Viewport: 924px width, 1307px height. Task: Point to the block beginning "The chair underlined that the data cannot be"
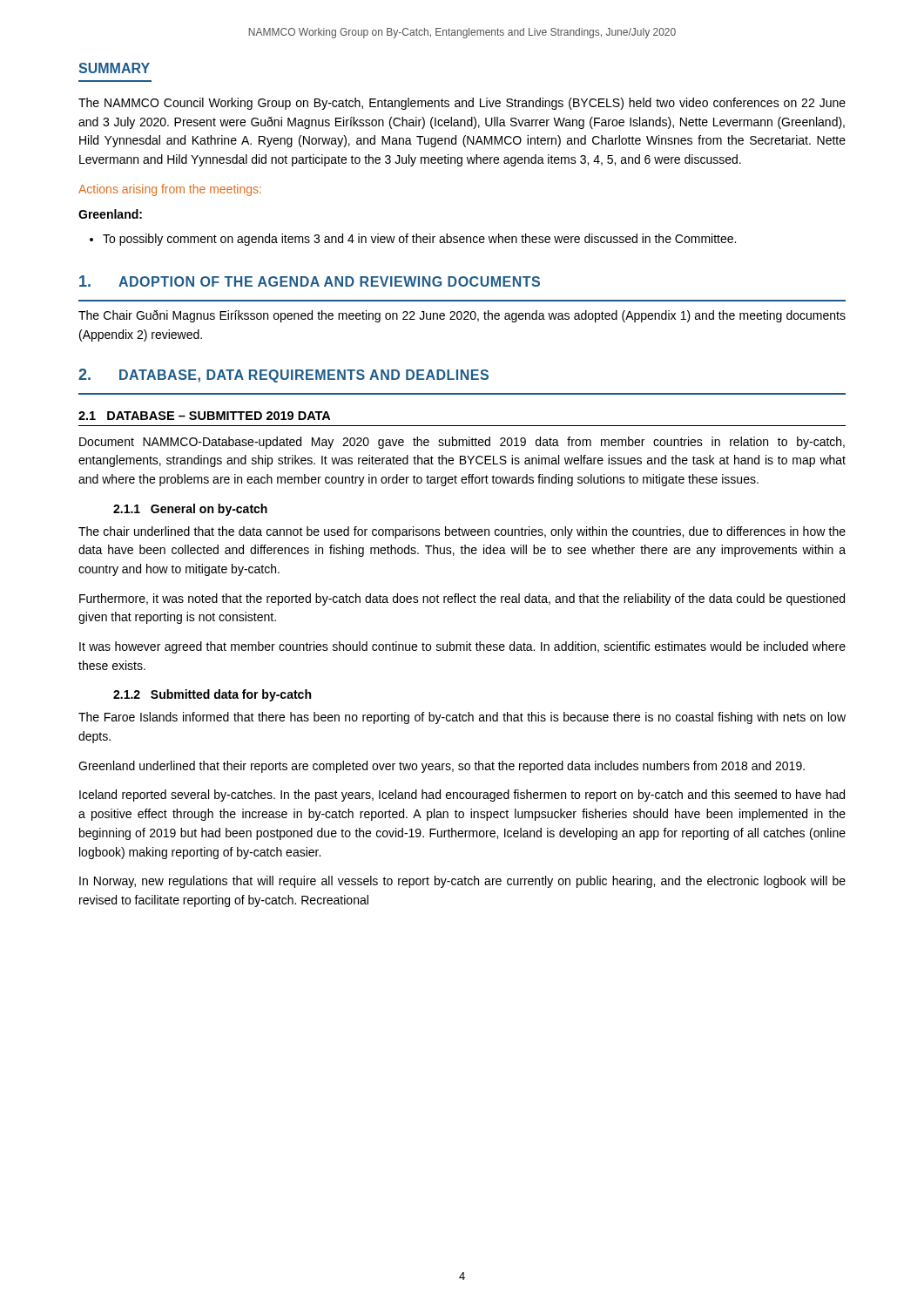pyautogui.click(x=462, y=551)
